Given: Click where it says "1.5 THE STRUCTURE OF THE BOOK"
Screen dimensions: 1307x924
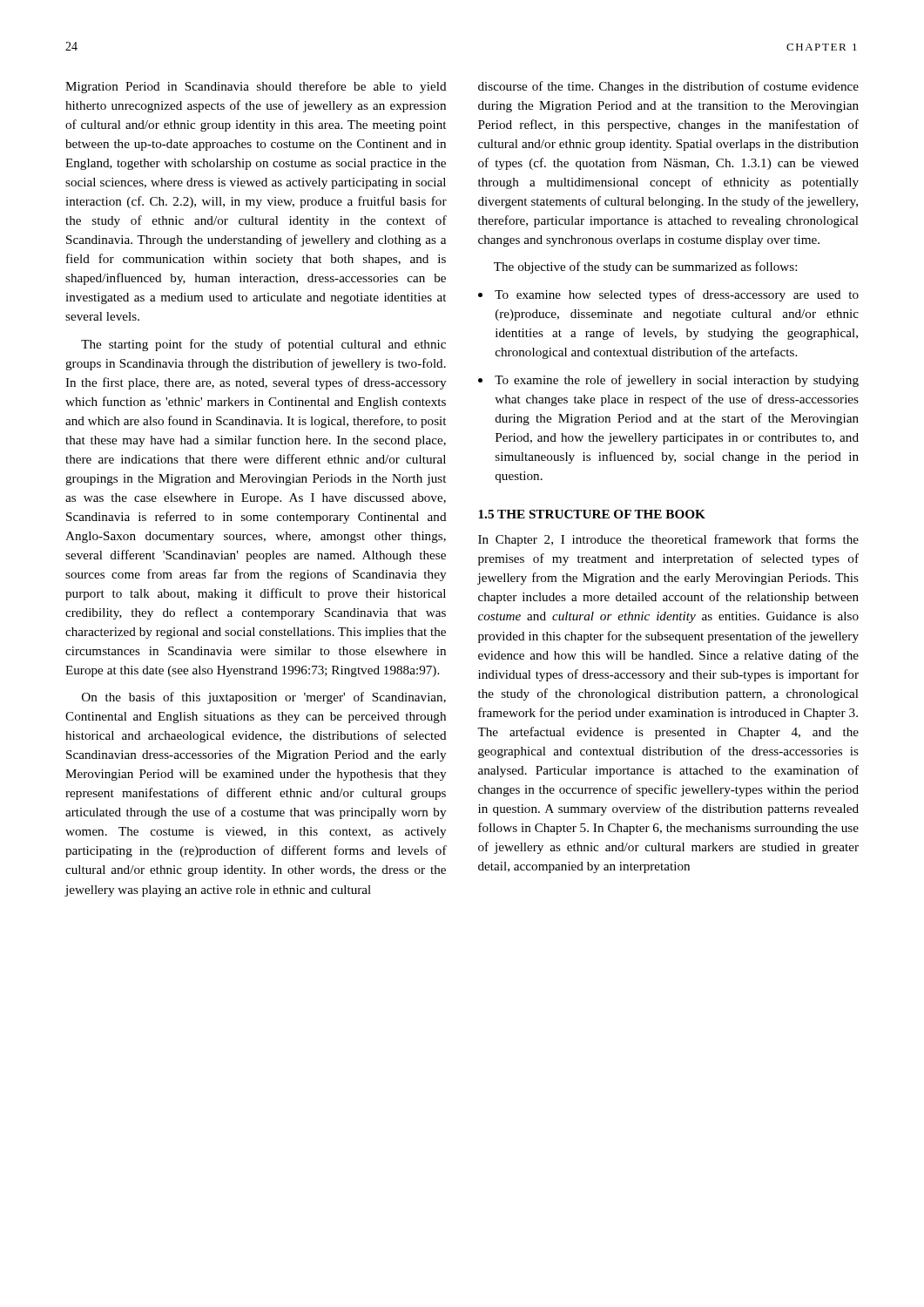Looking at the screenshot, I should pyautogui.click(x=668, y=514).
